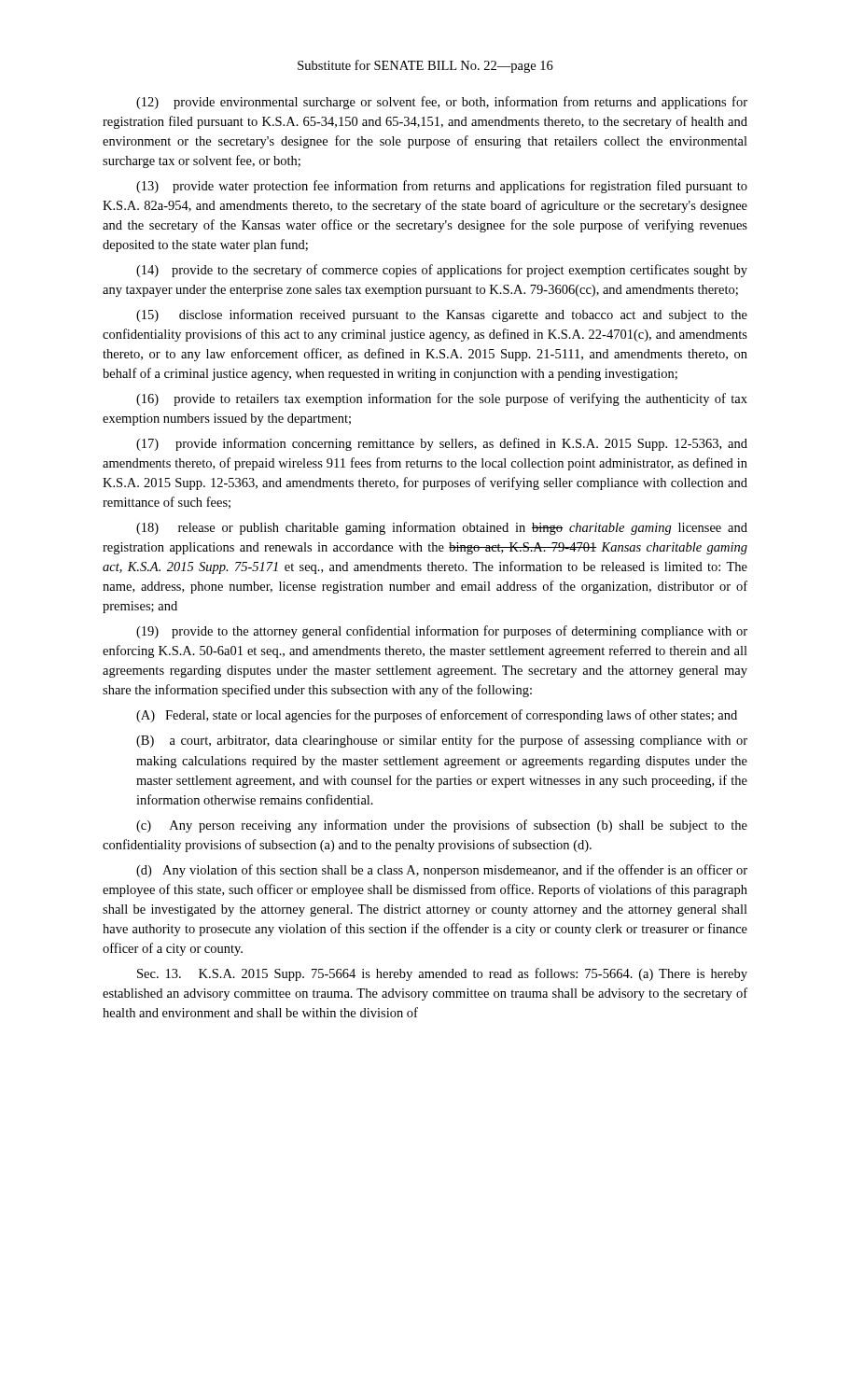Where is the passage that starts "(c) Any person receiving any information under"?
850x1400 pixels.
(425, 835)
